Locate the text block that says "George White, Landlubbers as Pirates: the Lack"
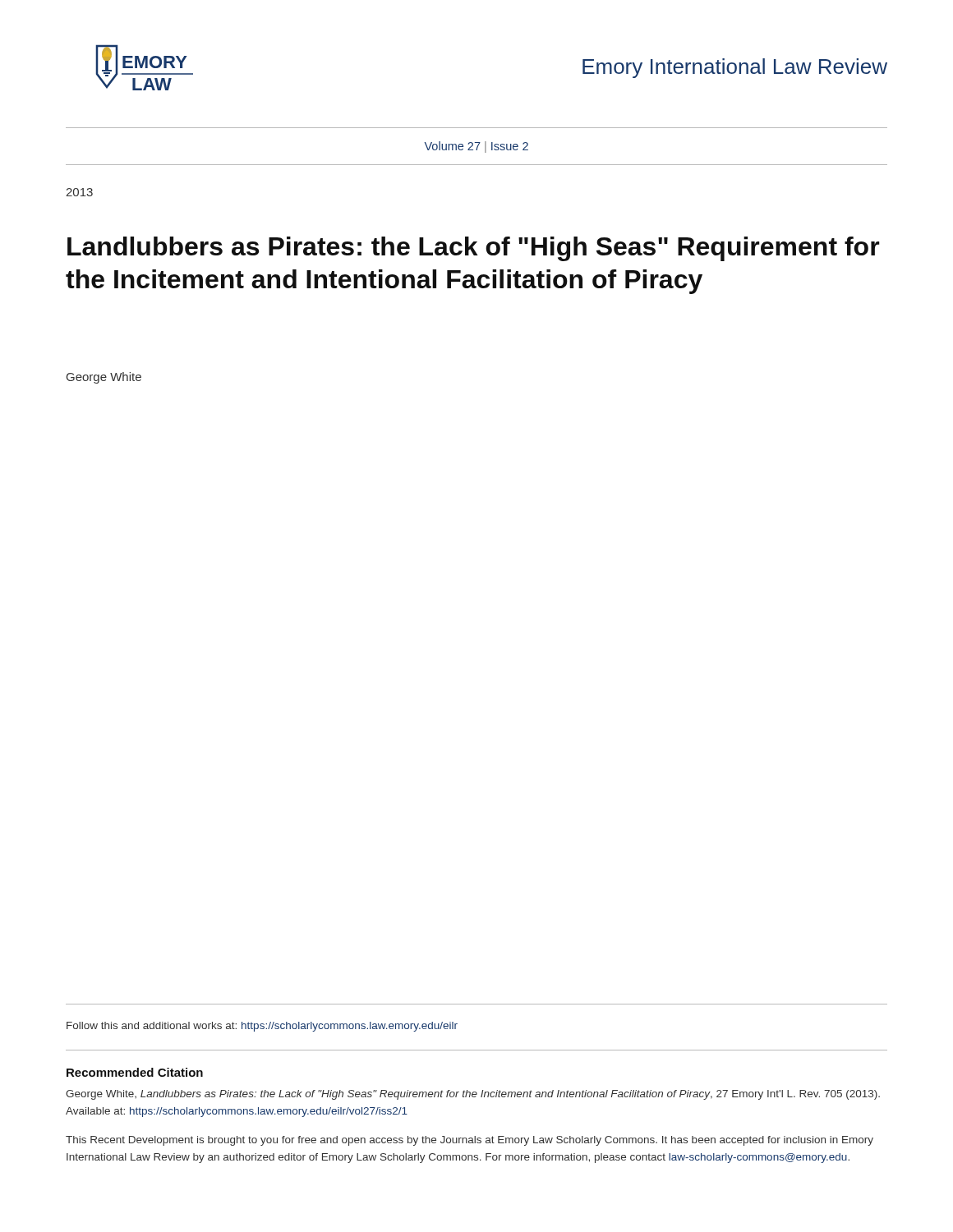The image size is (953, 1232). point(473,1102)
